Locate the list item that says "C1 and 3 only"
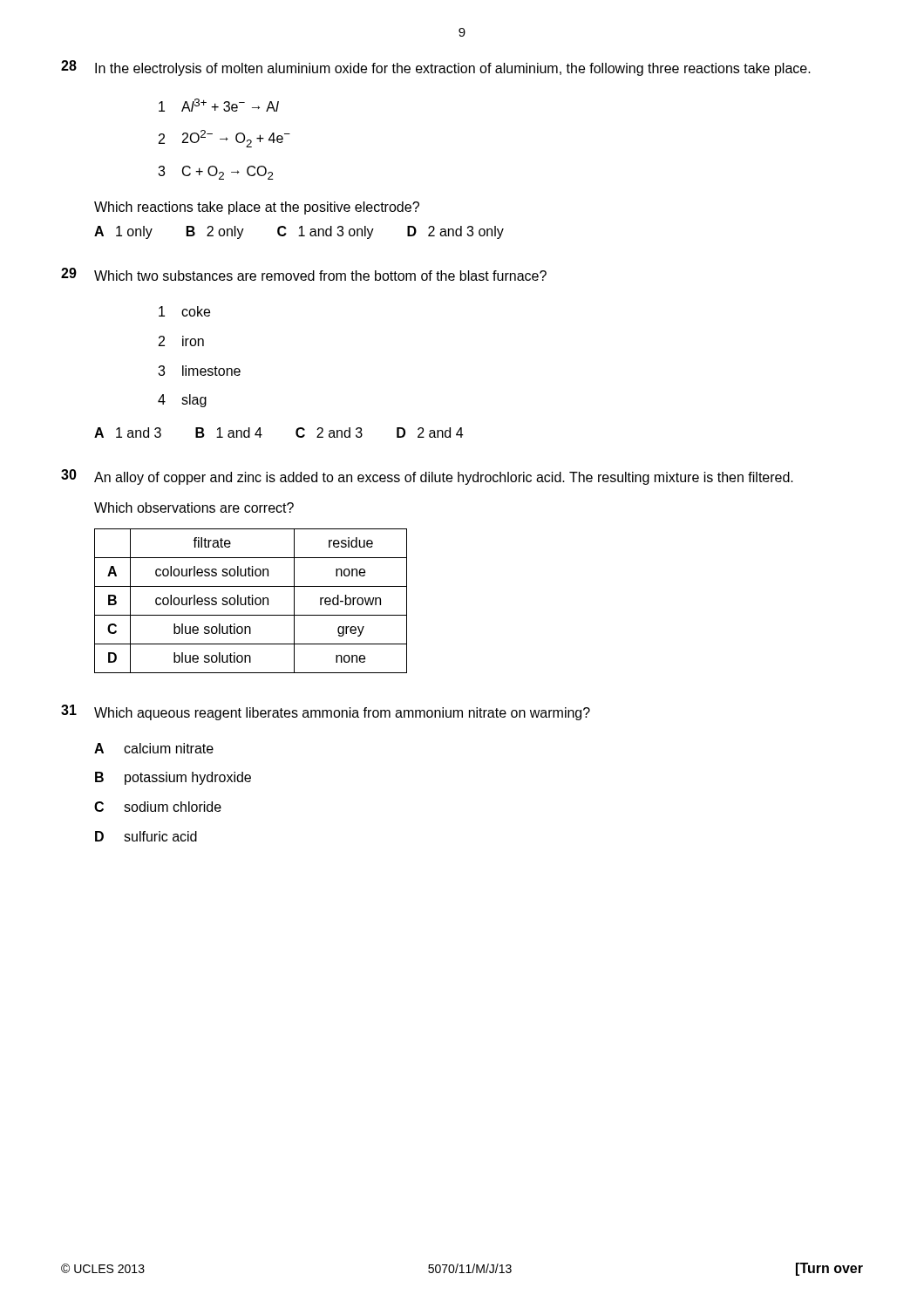Screen dimensions: 1308x924 point(325,232)
